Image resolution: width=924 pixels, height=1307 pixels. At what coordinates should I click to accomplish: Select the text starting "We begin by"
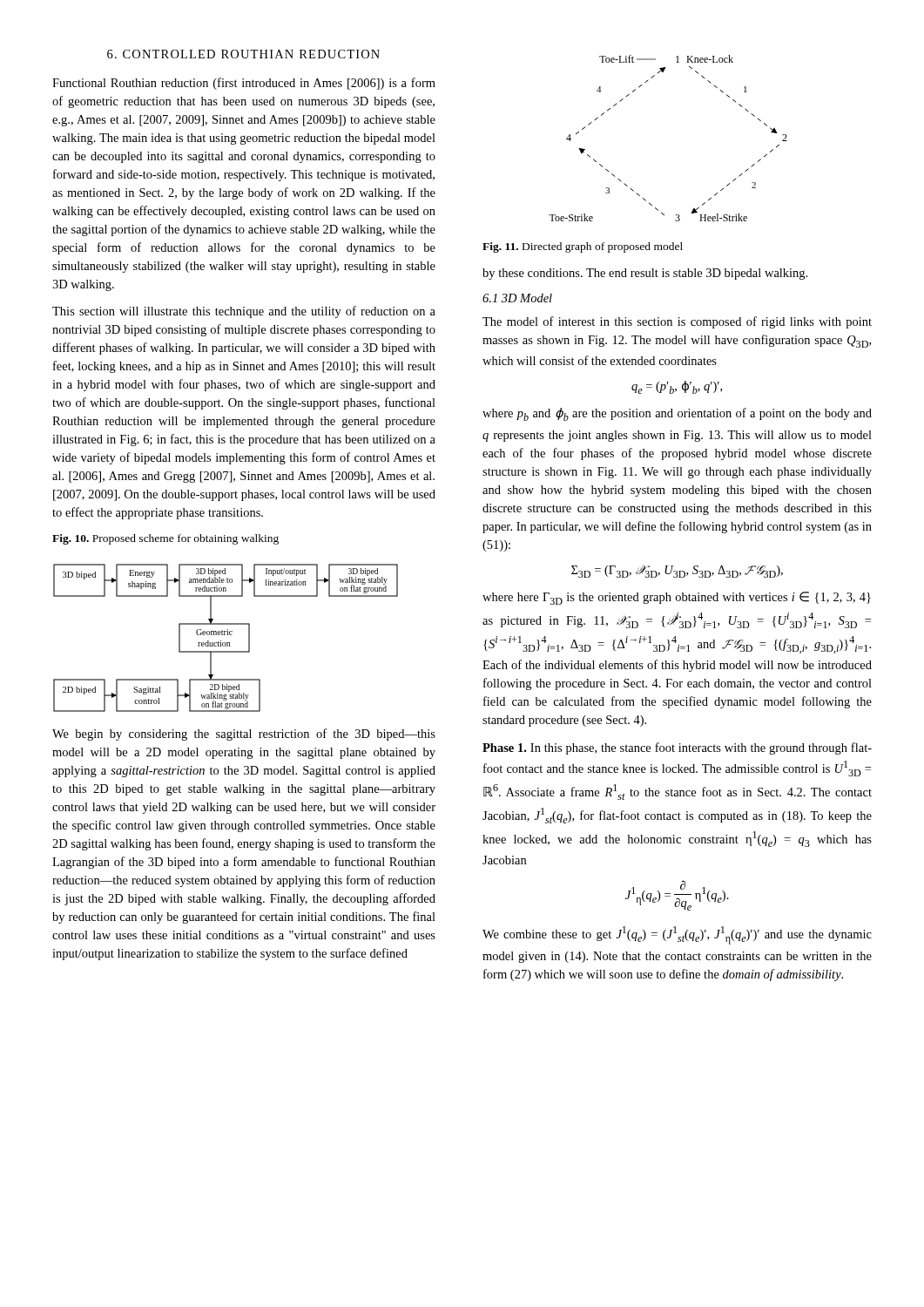[244, 844]
